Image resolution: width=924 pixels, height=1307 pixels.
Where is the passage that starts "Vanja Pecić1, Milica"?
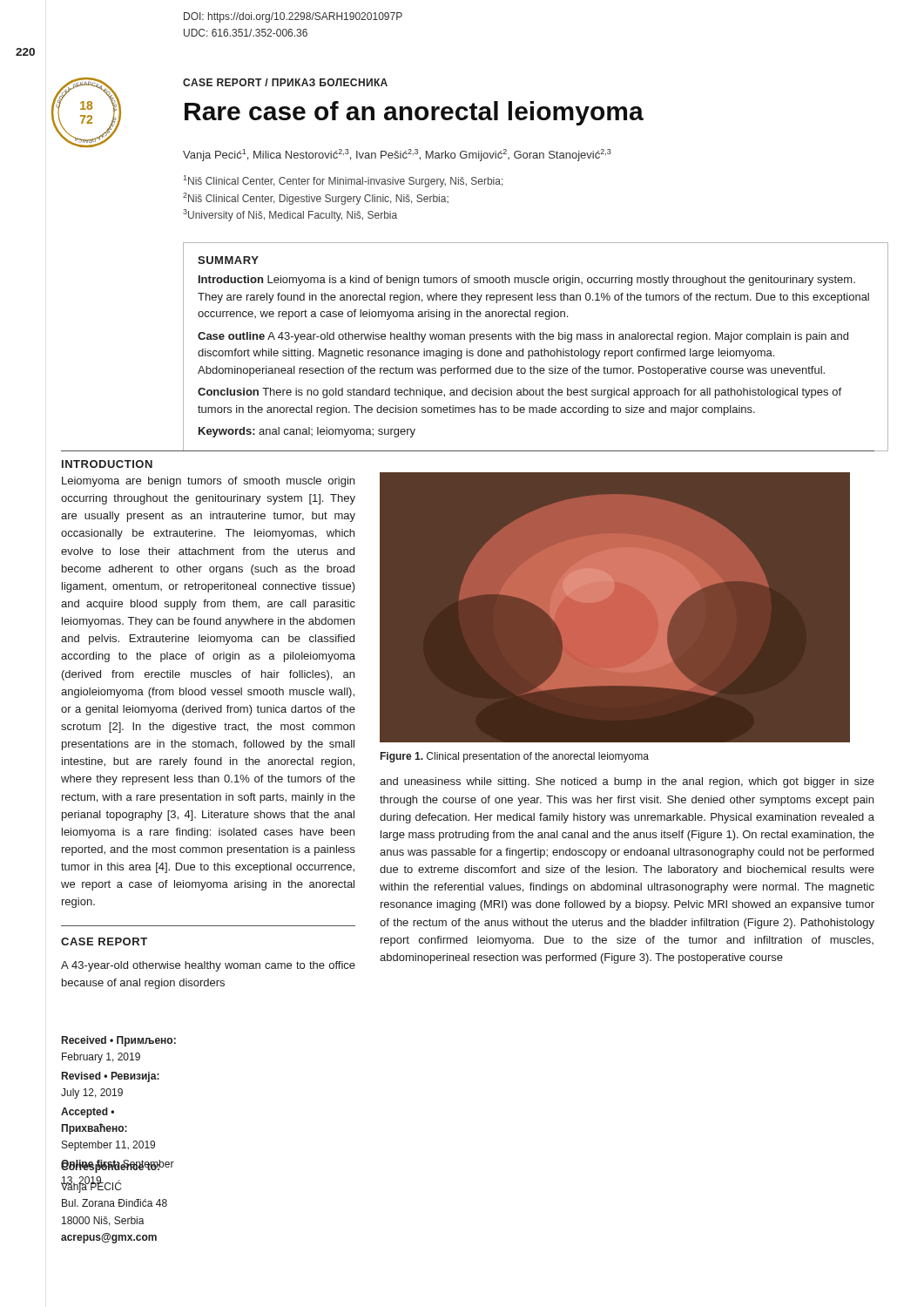pos(397,154)
